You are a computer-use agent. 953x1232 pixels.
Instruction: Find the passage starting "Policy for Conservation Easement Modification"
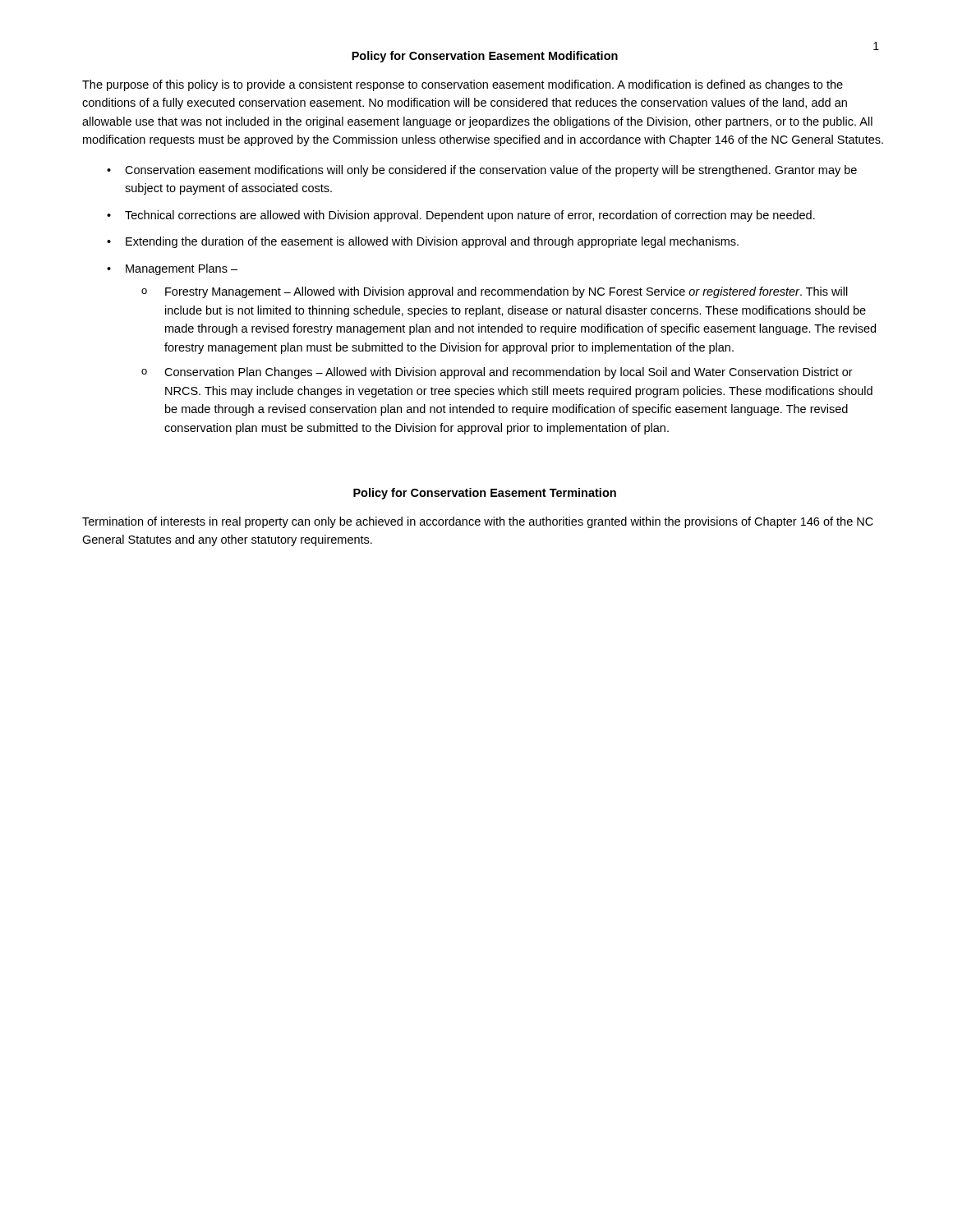[485, 56]
